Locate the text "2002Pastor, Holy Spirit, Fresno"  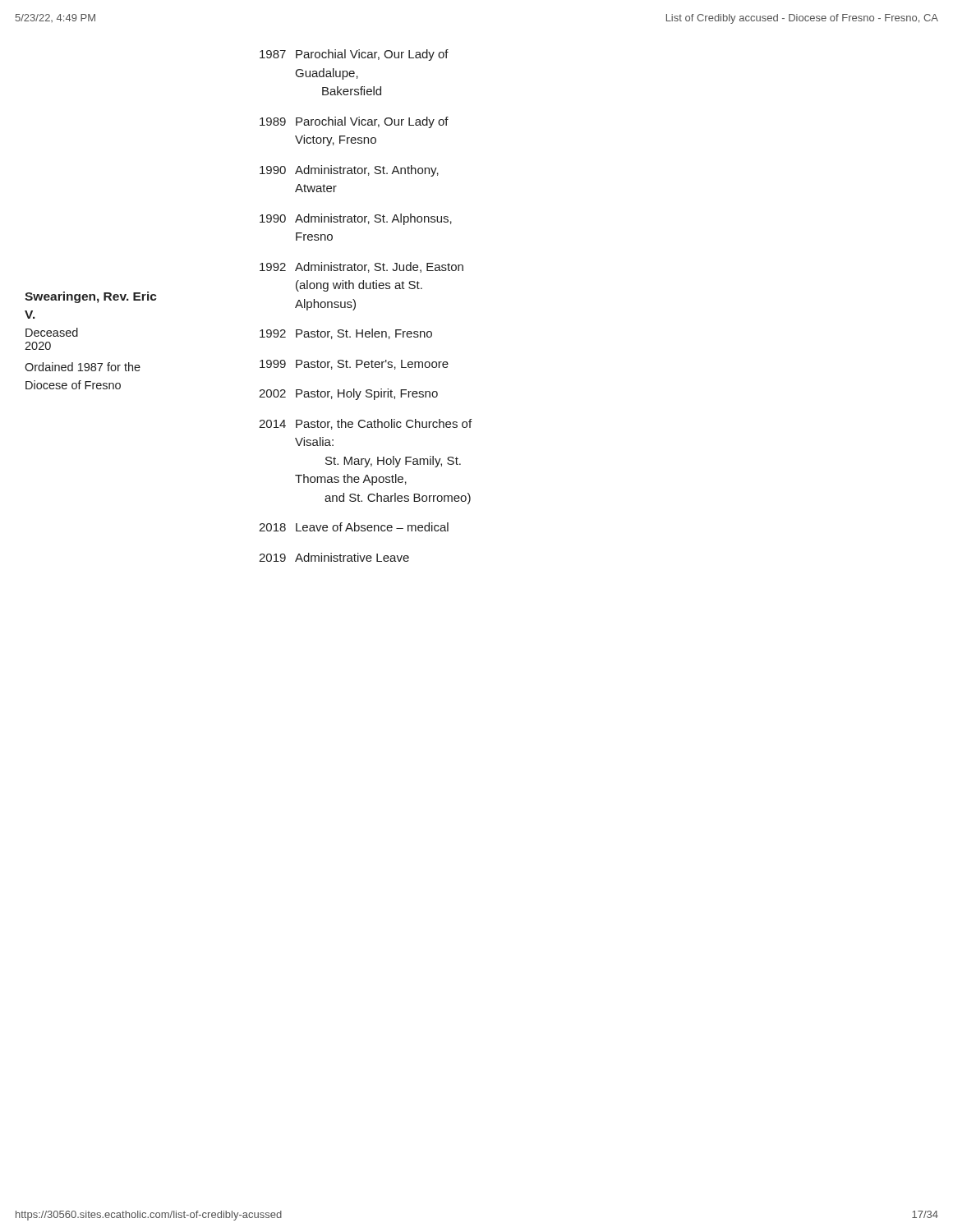coord(348,394)
